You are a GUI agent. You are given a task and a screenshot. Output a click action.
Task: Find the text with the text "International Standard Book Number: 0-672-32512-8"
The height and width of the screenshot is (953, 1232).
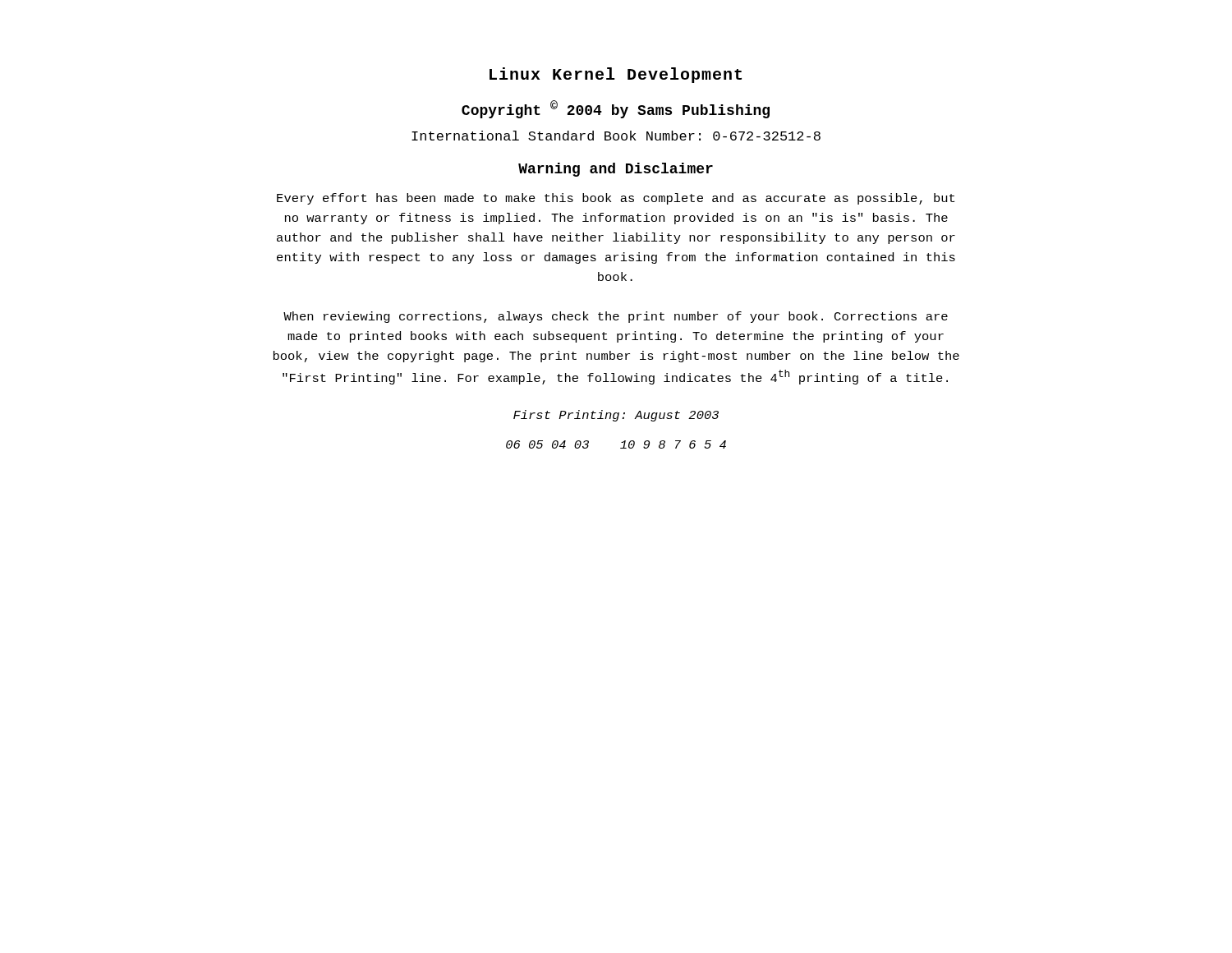click(x=616, y=137)
